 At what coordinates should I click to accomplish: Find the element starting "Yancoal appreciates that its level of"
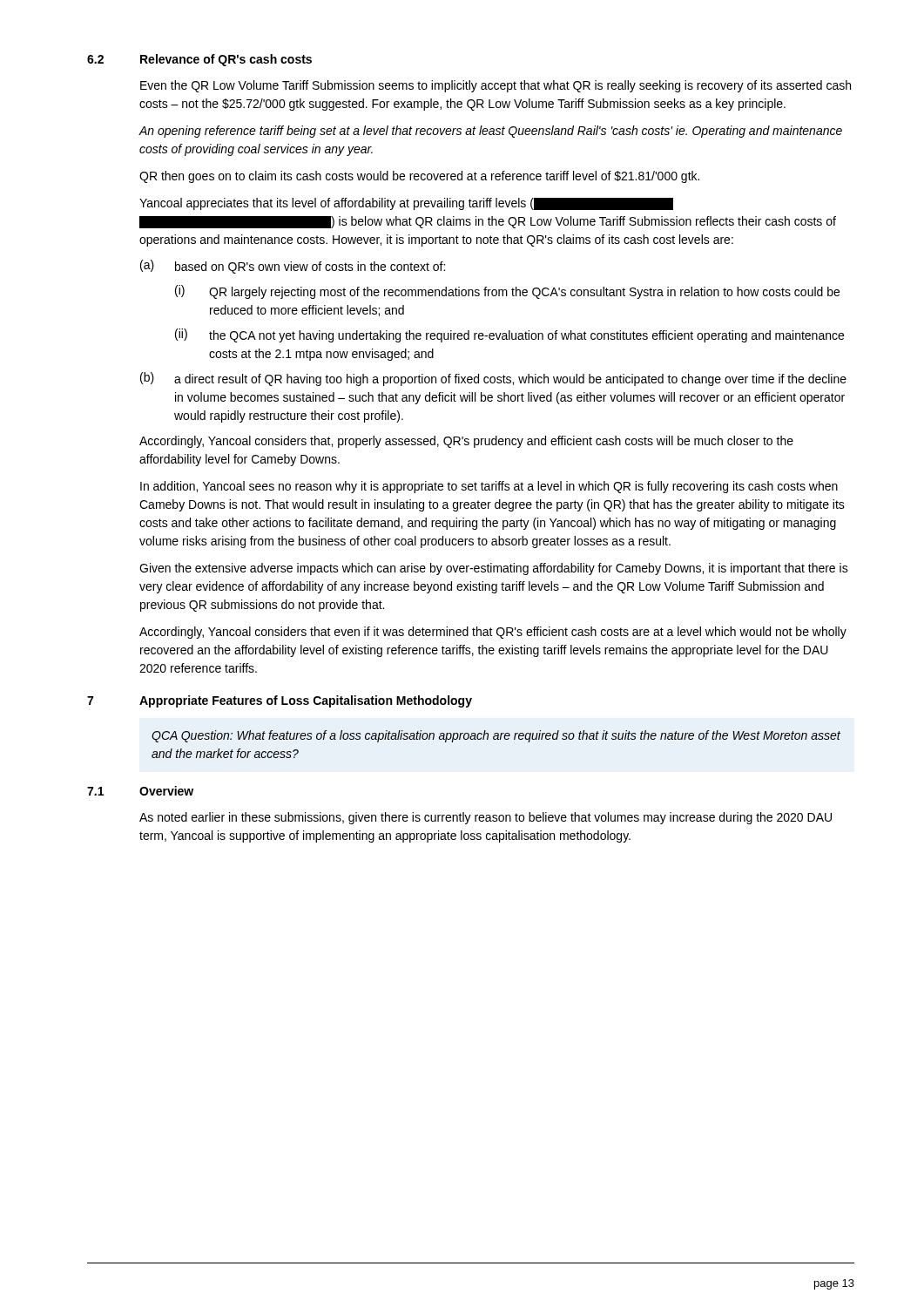click(x=488, y=221)
